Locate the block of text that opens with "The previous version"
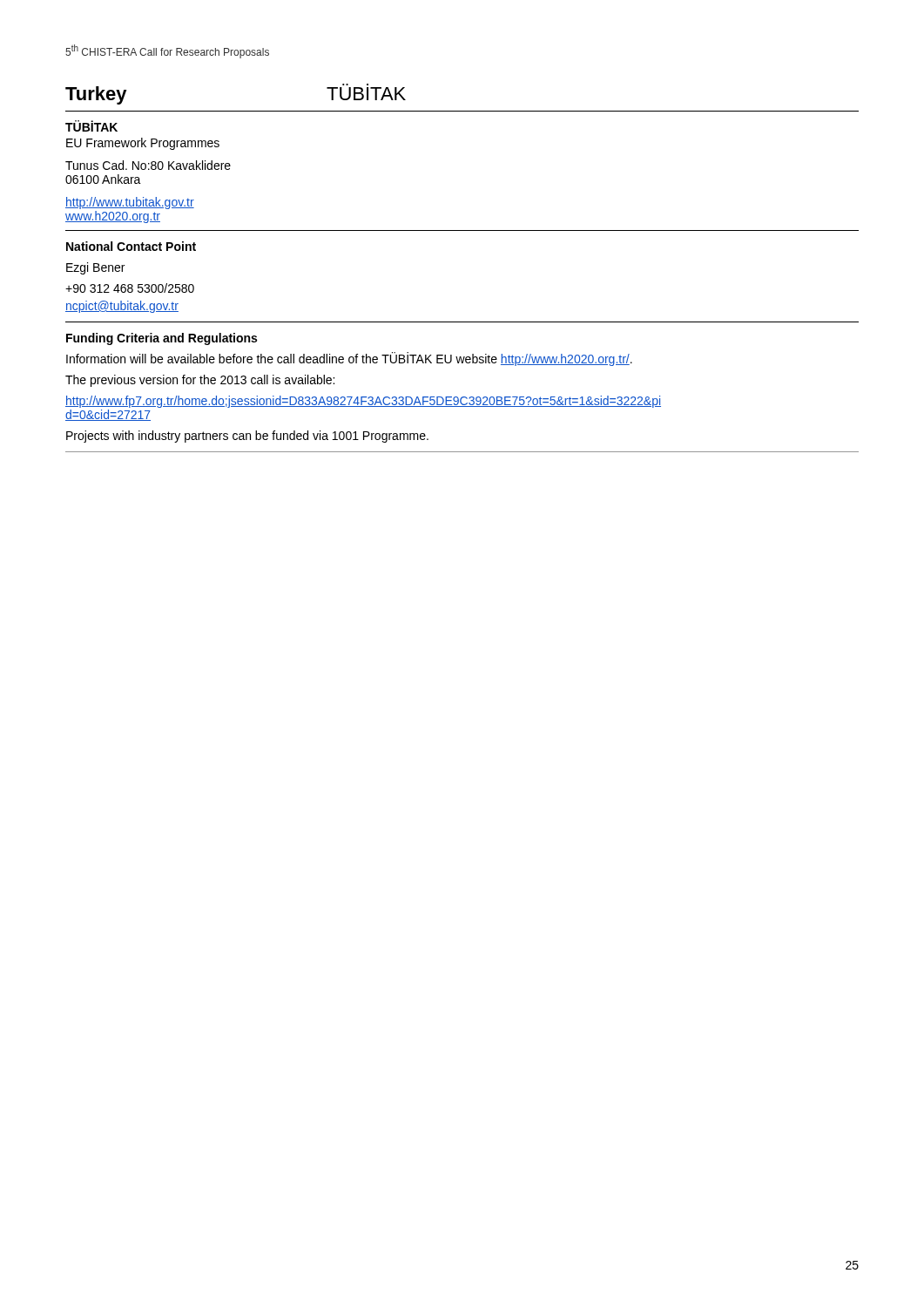924x1307 pixels. pos(201,380)
